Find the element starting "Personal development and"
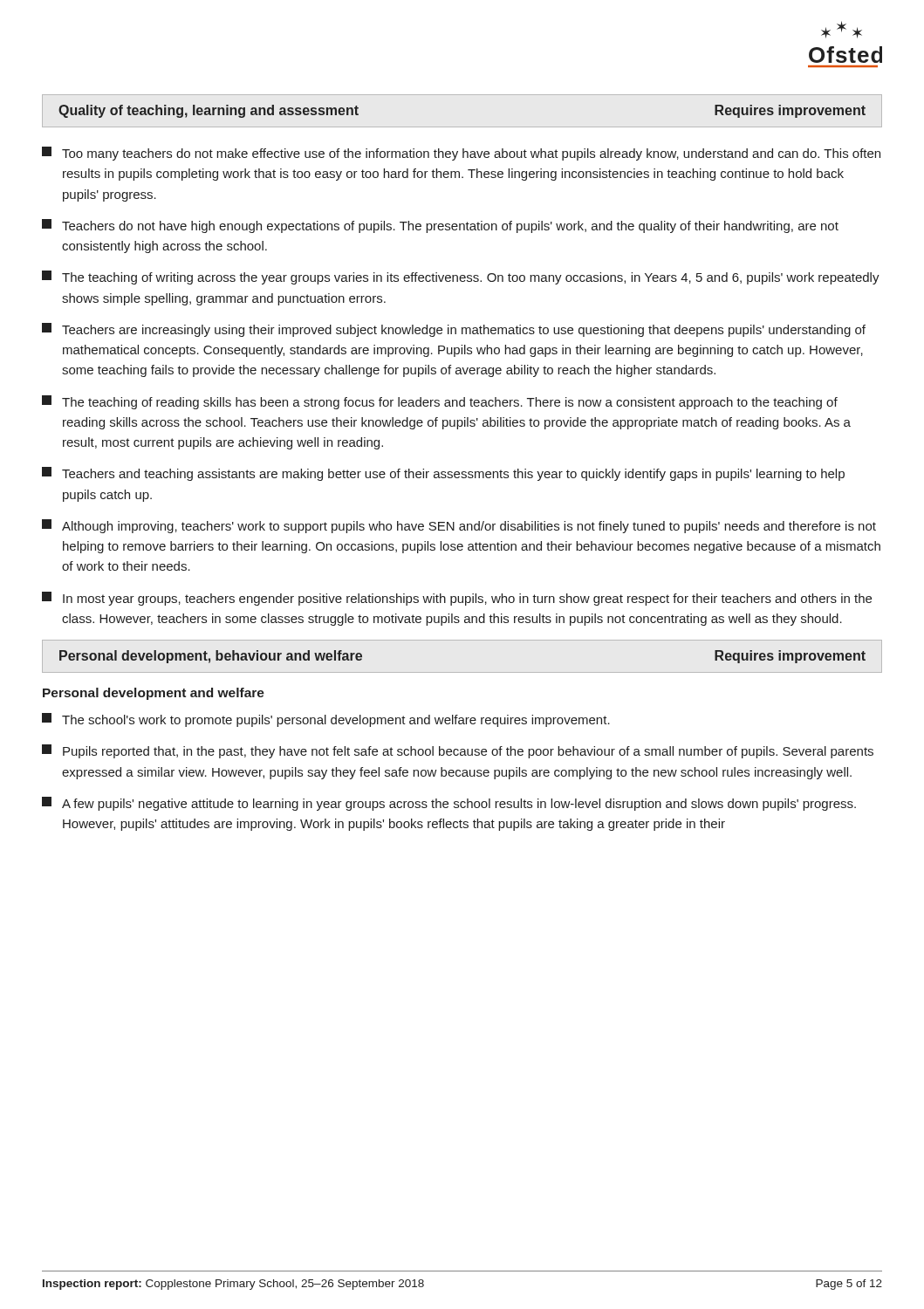 click(x=153, y=692)
